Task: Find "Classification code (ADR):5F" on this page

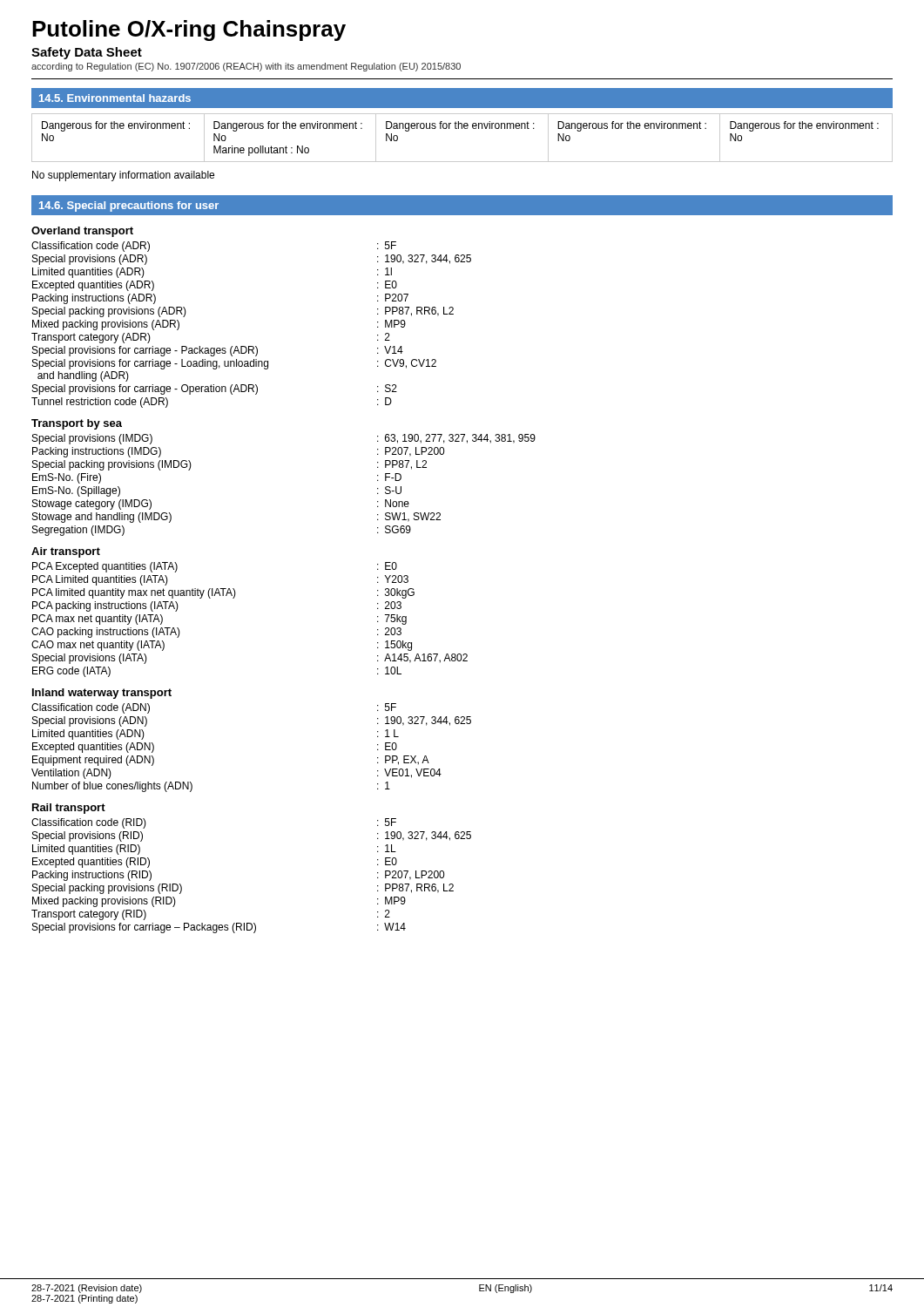Action: point(462,246)
